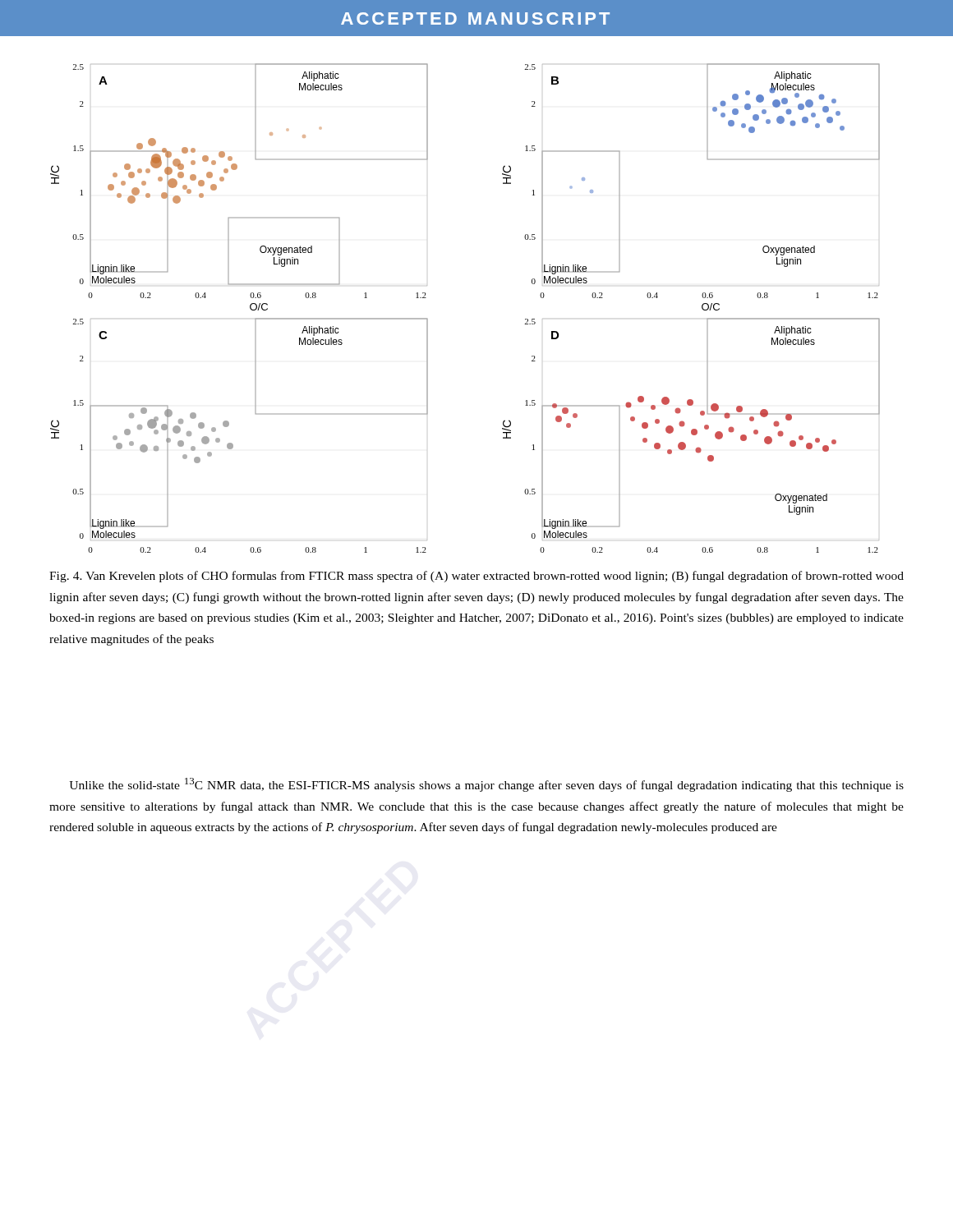Click the passage that begins "Unlike the solid-state 13C NMR data, the ESI-FTICR-MS"

[476, 804]
